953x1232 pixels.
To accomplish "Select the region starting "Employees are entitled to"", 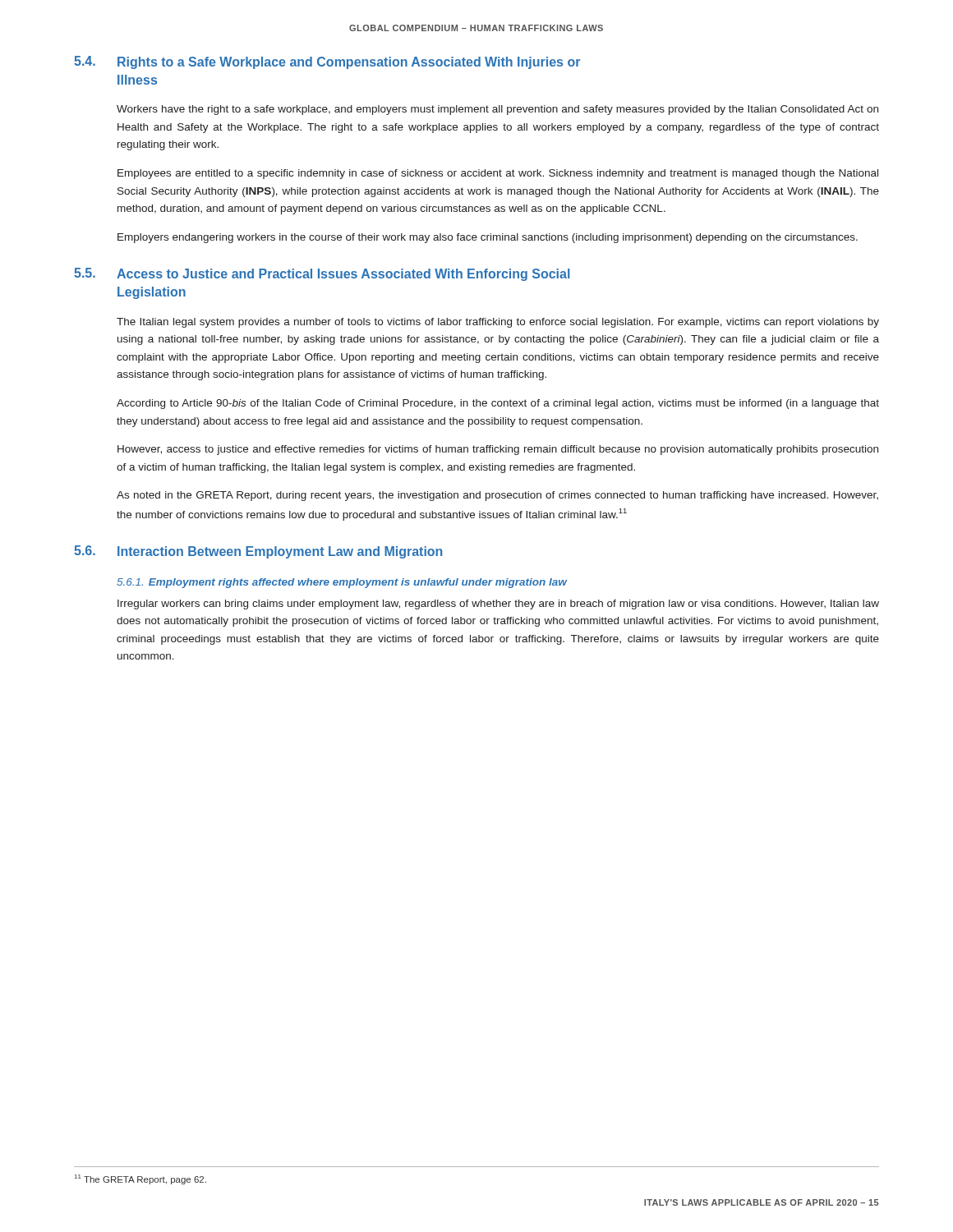I will [498, 191].
